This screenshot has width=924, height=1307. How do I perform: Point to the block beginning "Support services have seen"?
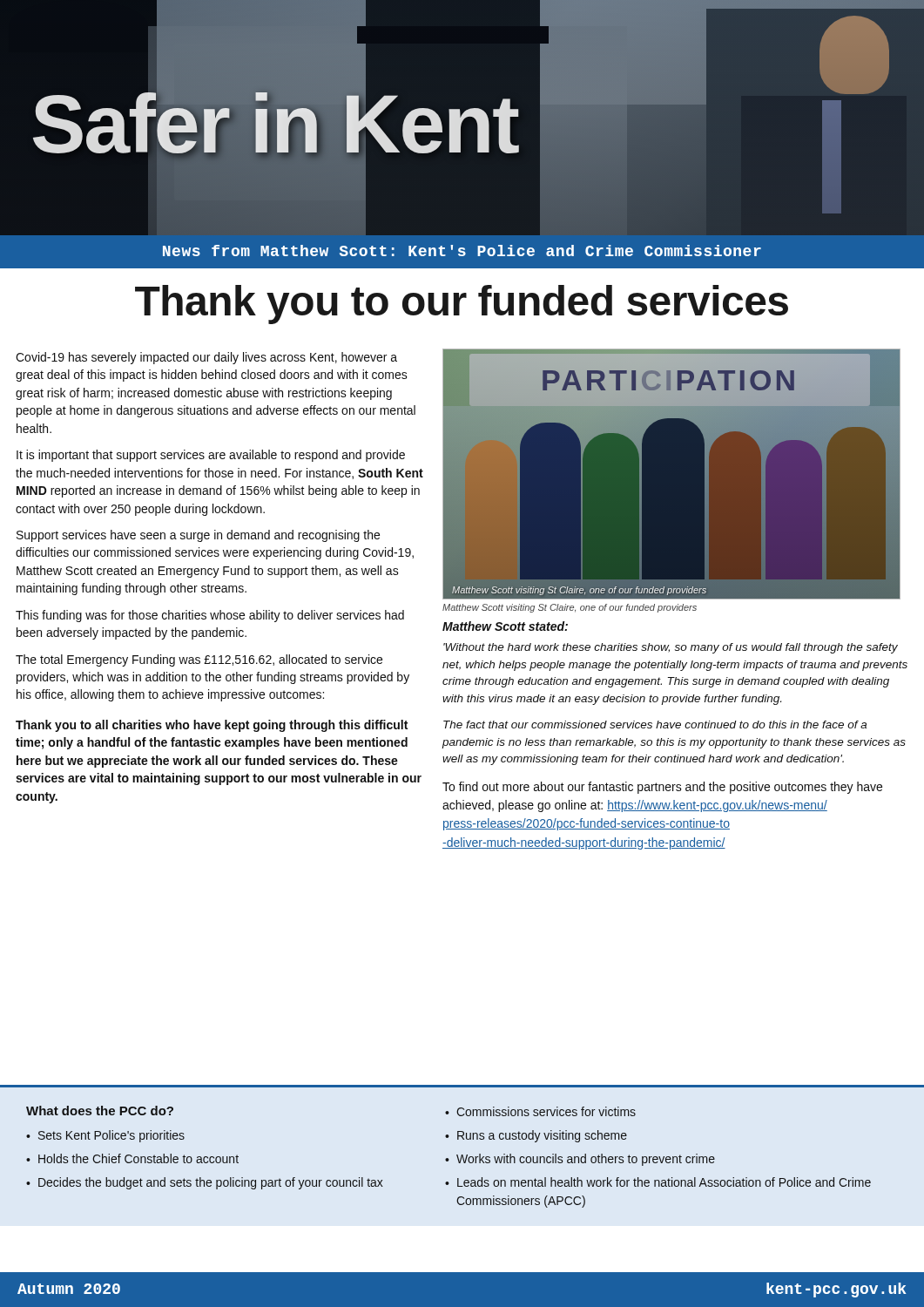tap(215, 562)
